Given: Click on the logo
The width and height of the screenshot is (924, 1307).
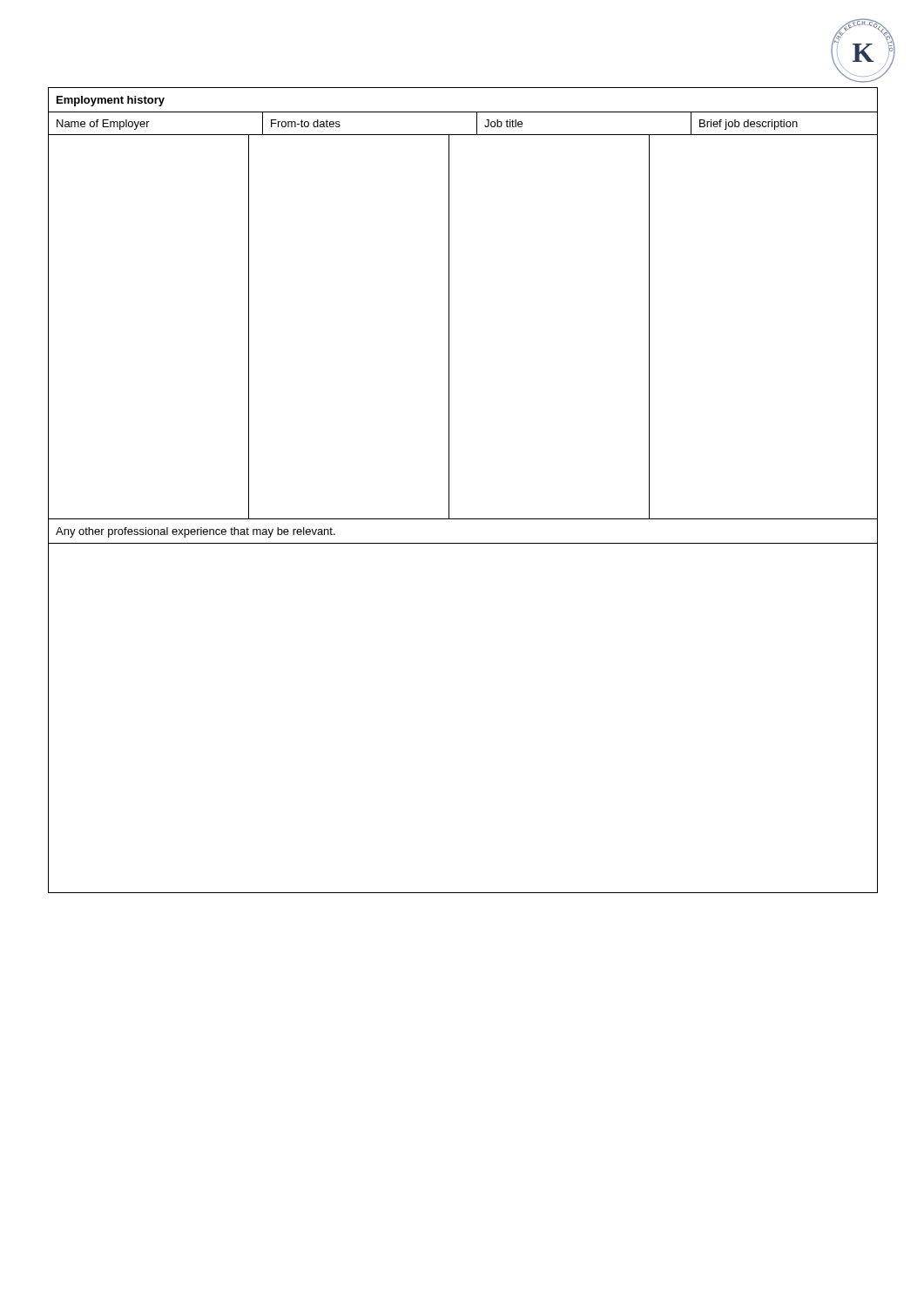Looking at the screenshot, I should pyautogui.click(x=863, y=51).
